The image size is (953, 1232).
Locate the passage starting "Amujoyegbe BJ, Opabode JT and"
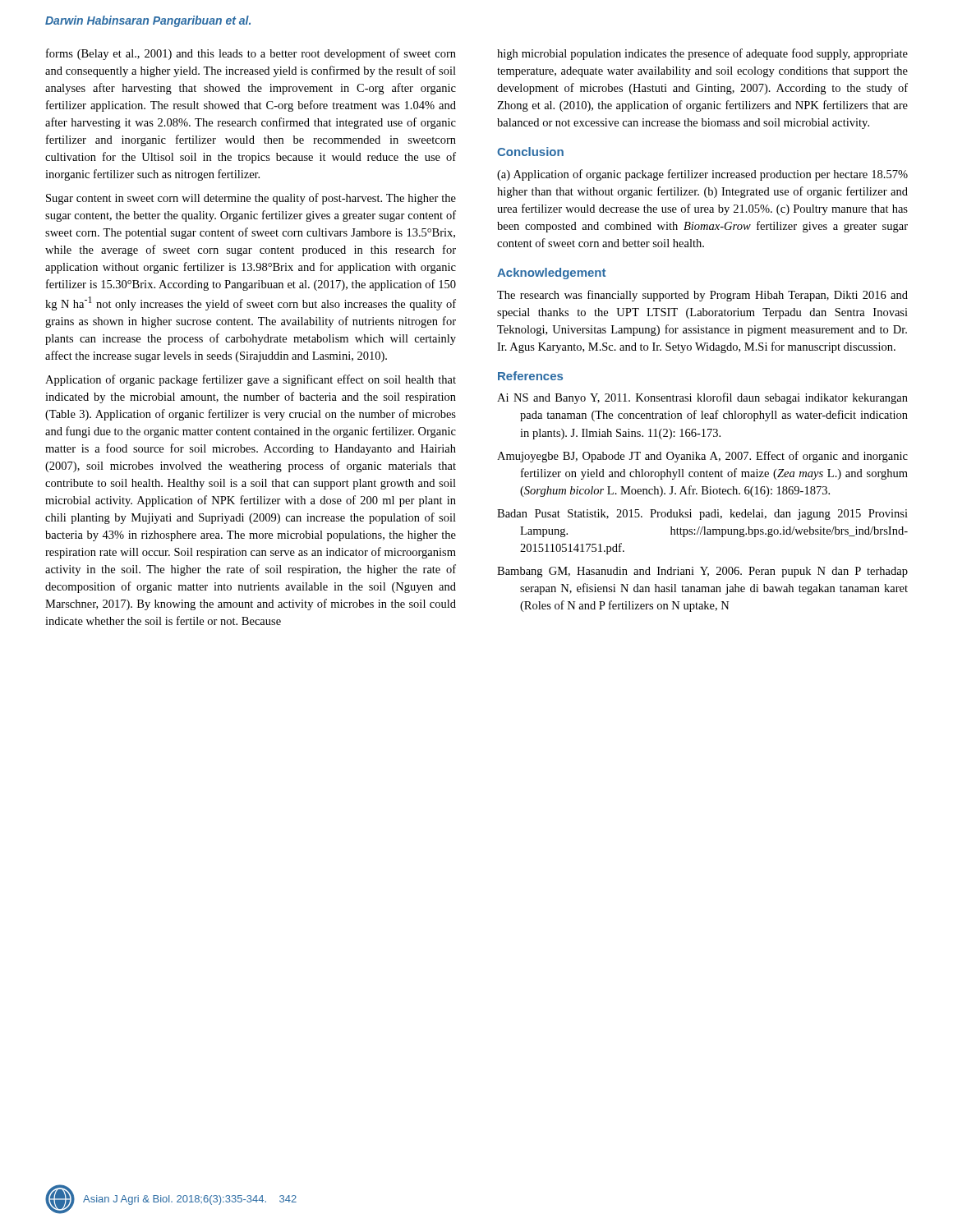click(702, 473)
